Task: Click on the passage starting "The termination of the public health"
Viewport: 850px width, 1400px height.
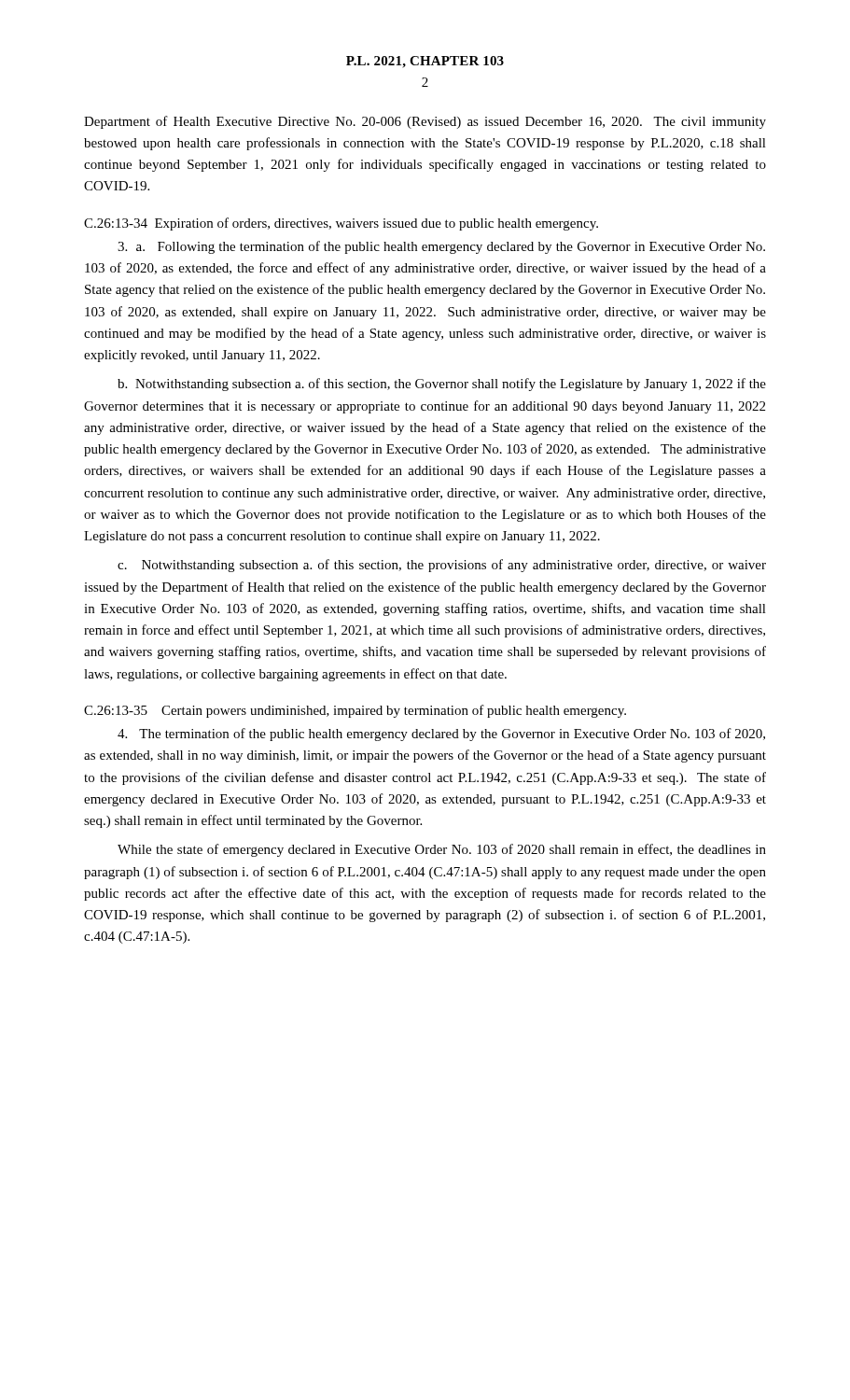Action: pos(425,777)
